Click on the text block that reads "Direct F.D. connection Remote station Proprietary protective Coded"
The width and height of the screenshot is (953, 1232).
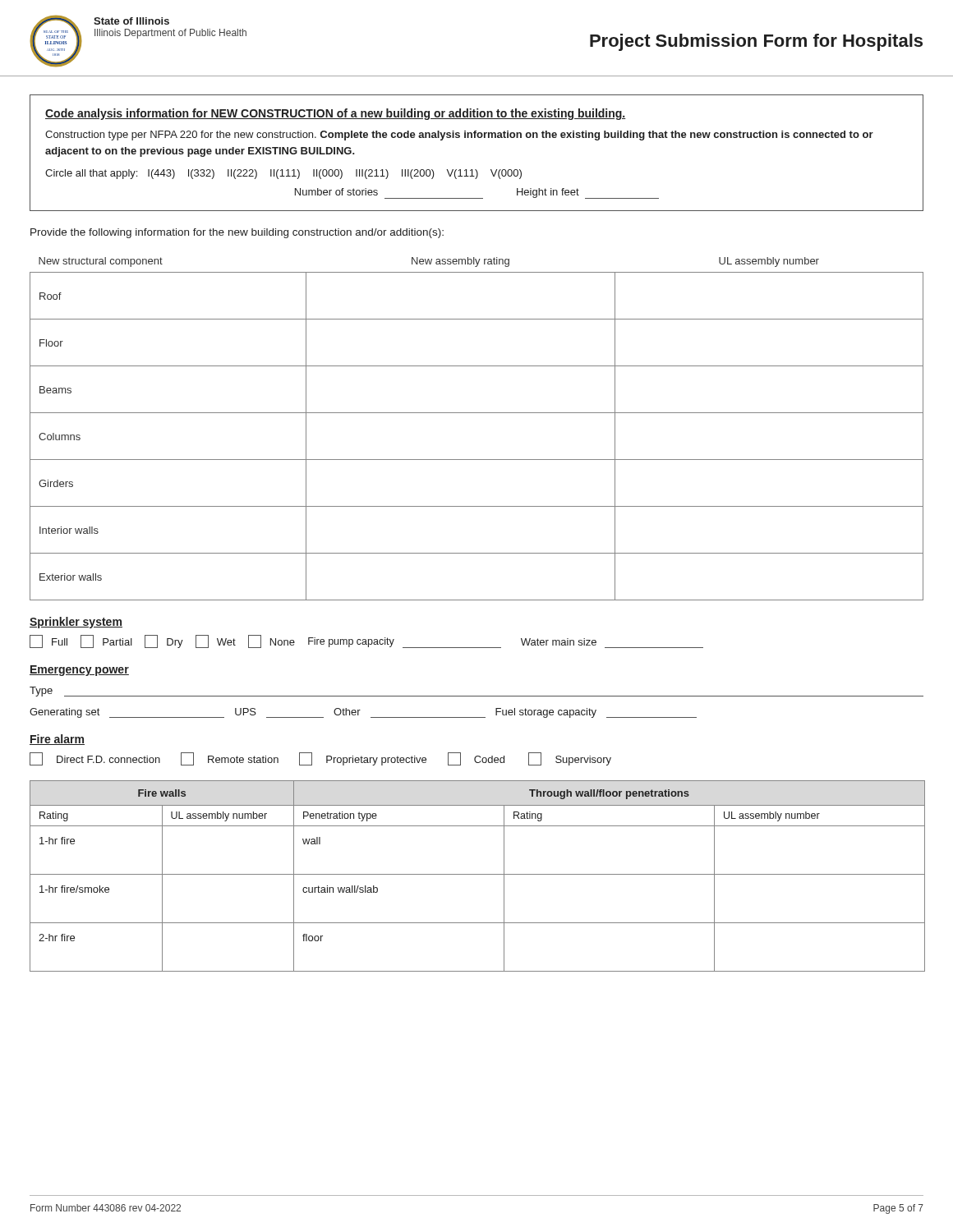(320, 759)
